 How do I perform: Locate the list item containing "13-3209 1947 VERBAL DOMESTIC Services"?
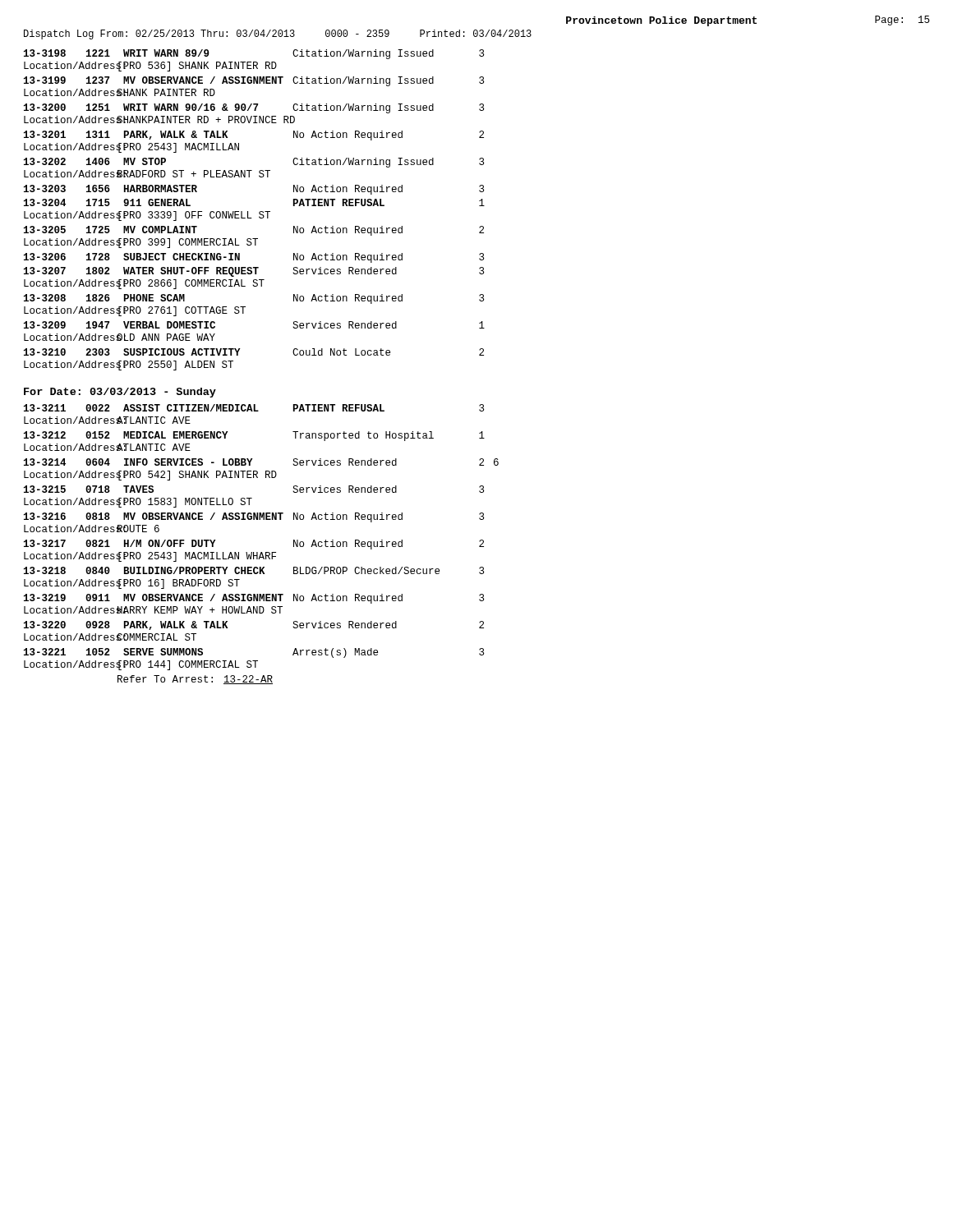click(x=476, y=332)
